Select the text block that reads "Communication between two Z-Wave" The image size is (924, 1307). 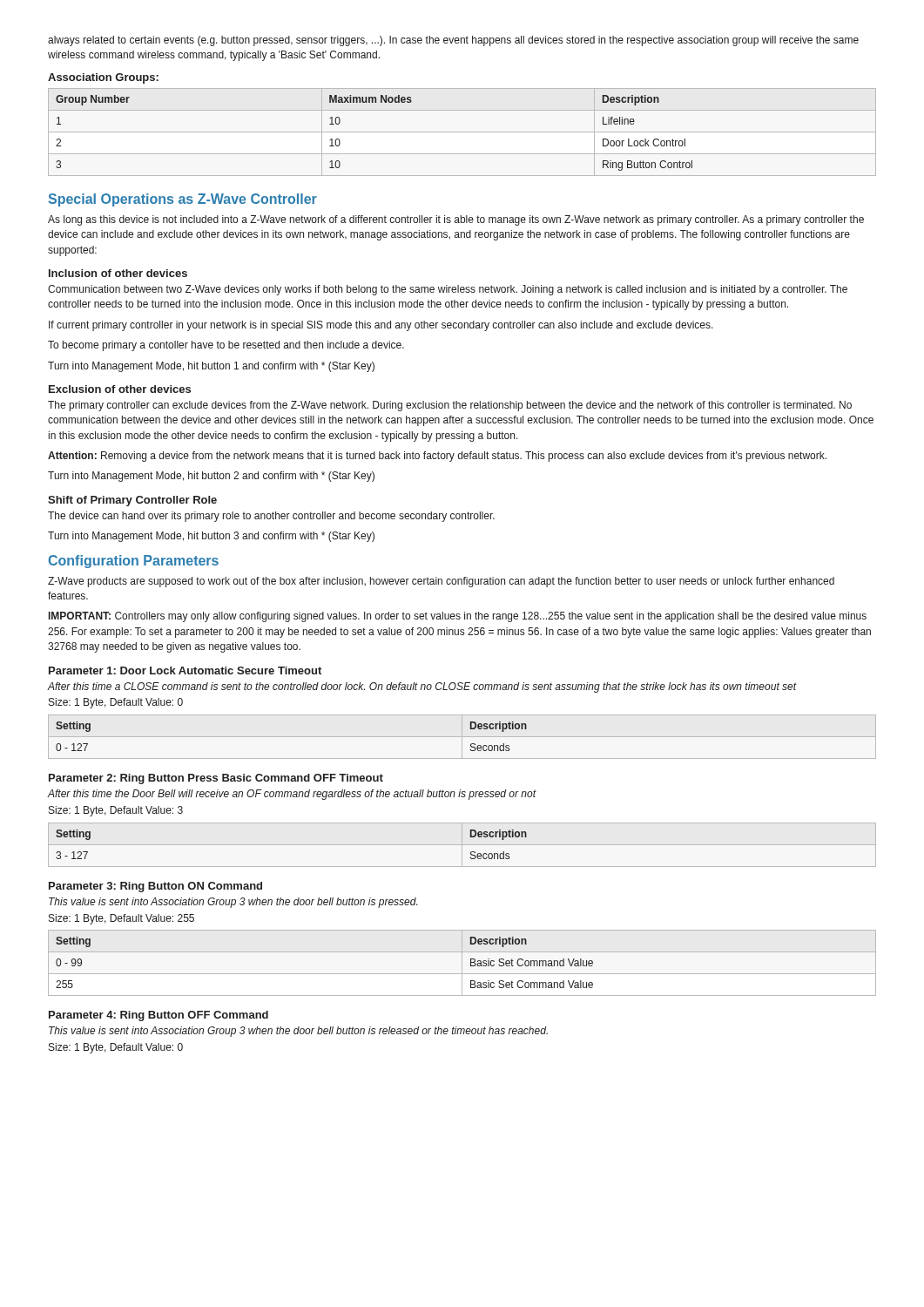click(448, 297)
